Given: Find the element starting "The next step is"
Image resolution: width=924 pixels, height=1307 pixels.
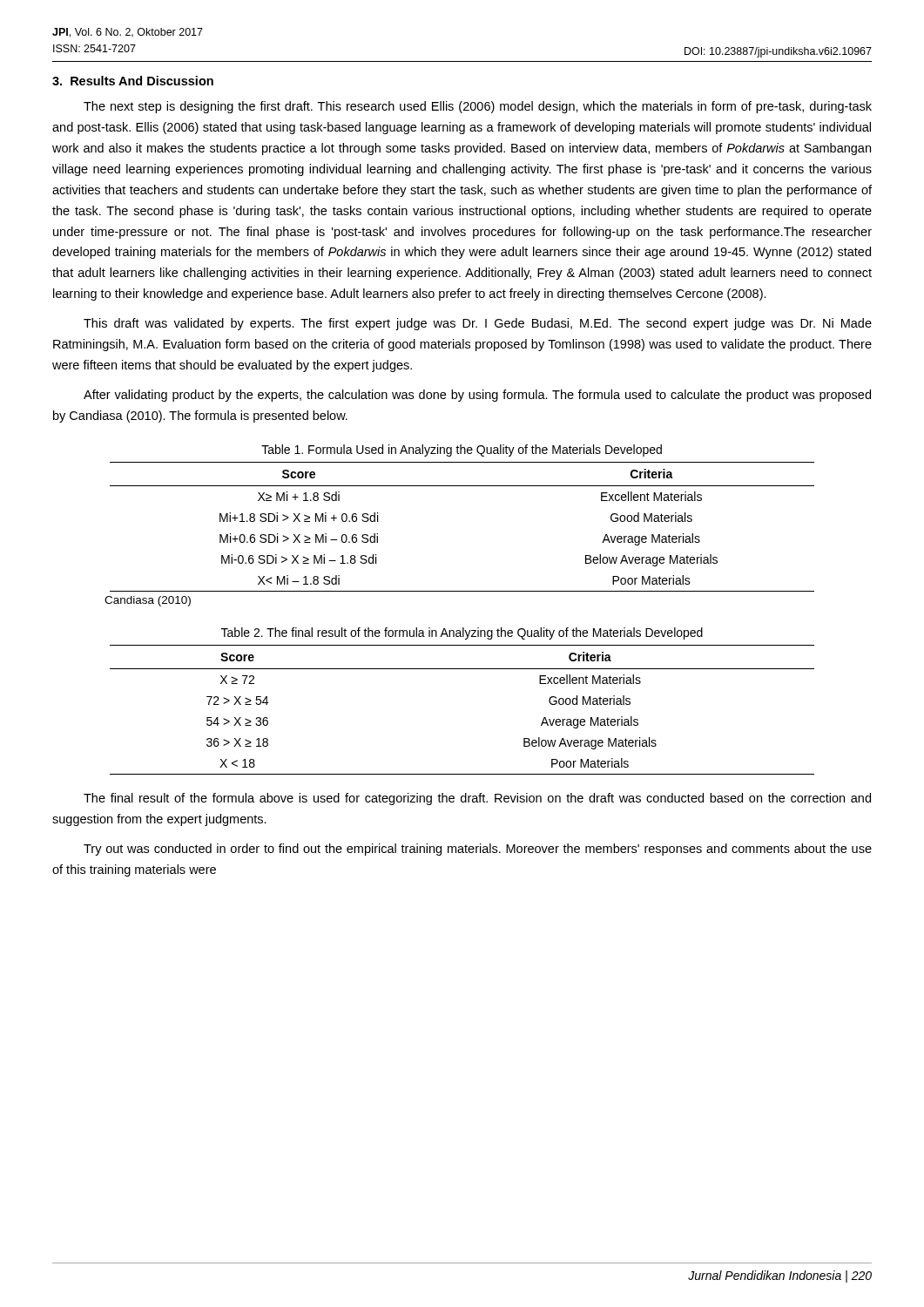Looking at the screenshot, I should point(462,200).
